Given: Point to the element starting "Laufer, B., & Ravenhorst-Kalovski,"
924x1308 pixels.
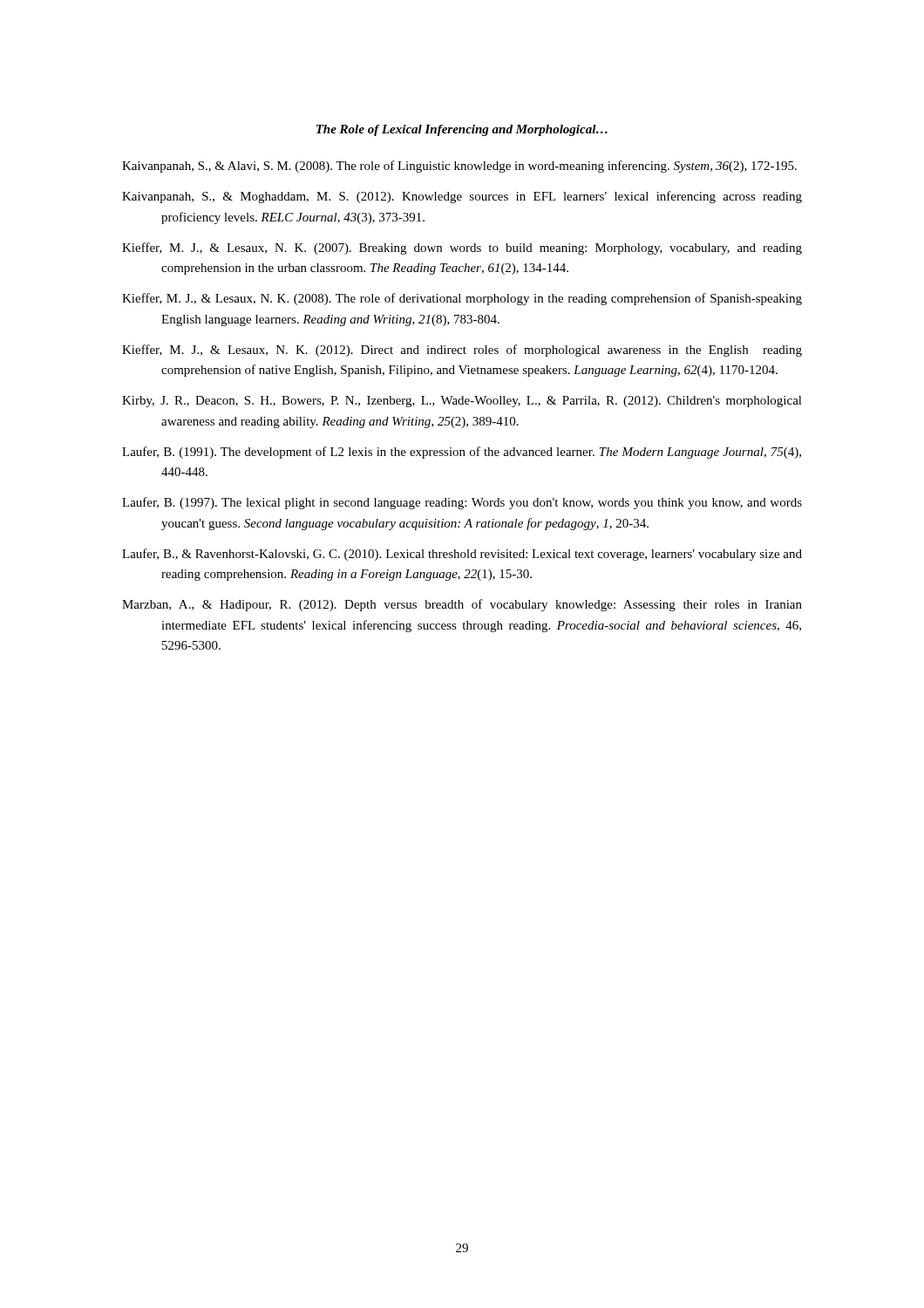Looking at the screenshot, I should tap(462, 564).
